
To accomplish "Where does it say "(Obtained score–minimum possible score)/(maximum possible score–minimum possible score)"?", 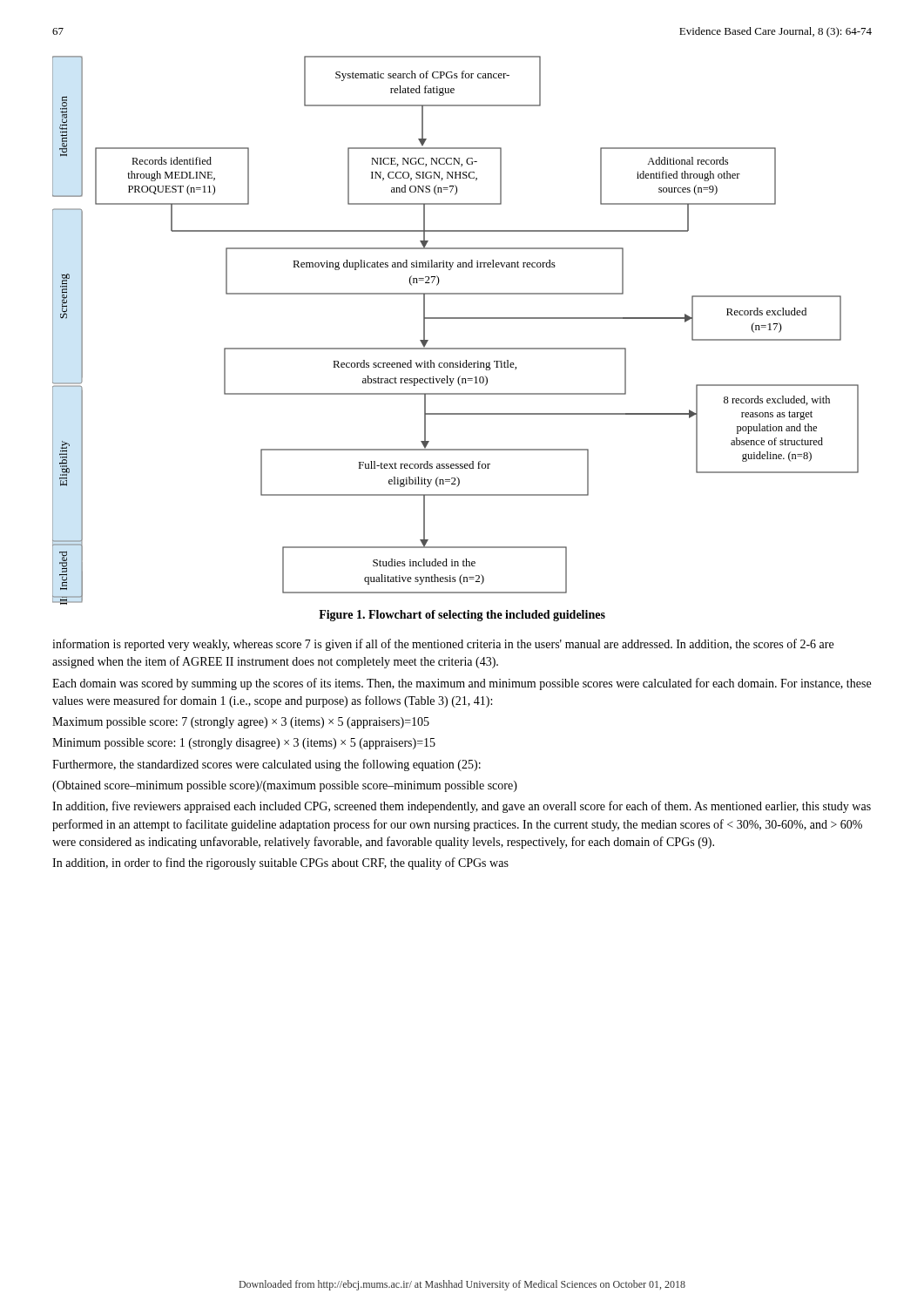I will [x=462, y=786].
